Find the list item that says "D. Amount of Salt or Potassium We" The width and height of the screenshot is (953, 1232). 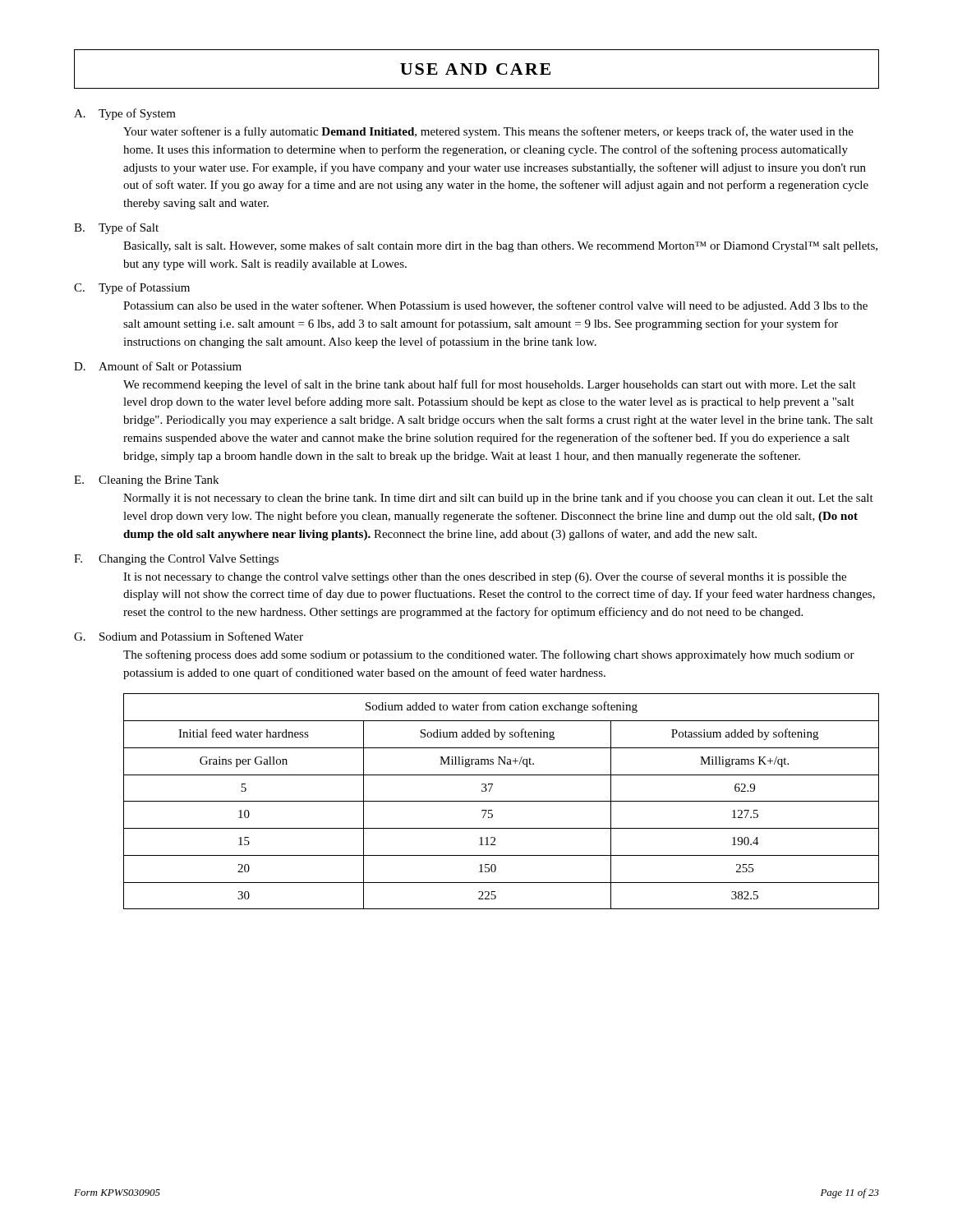pos(476,412)
